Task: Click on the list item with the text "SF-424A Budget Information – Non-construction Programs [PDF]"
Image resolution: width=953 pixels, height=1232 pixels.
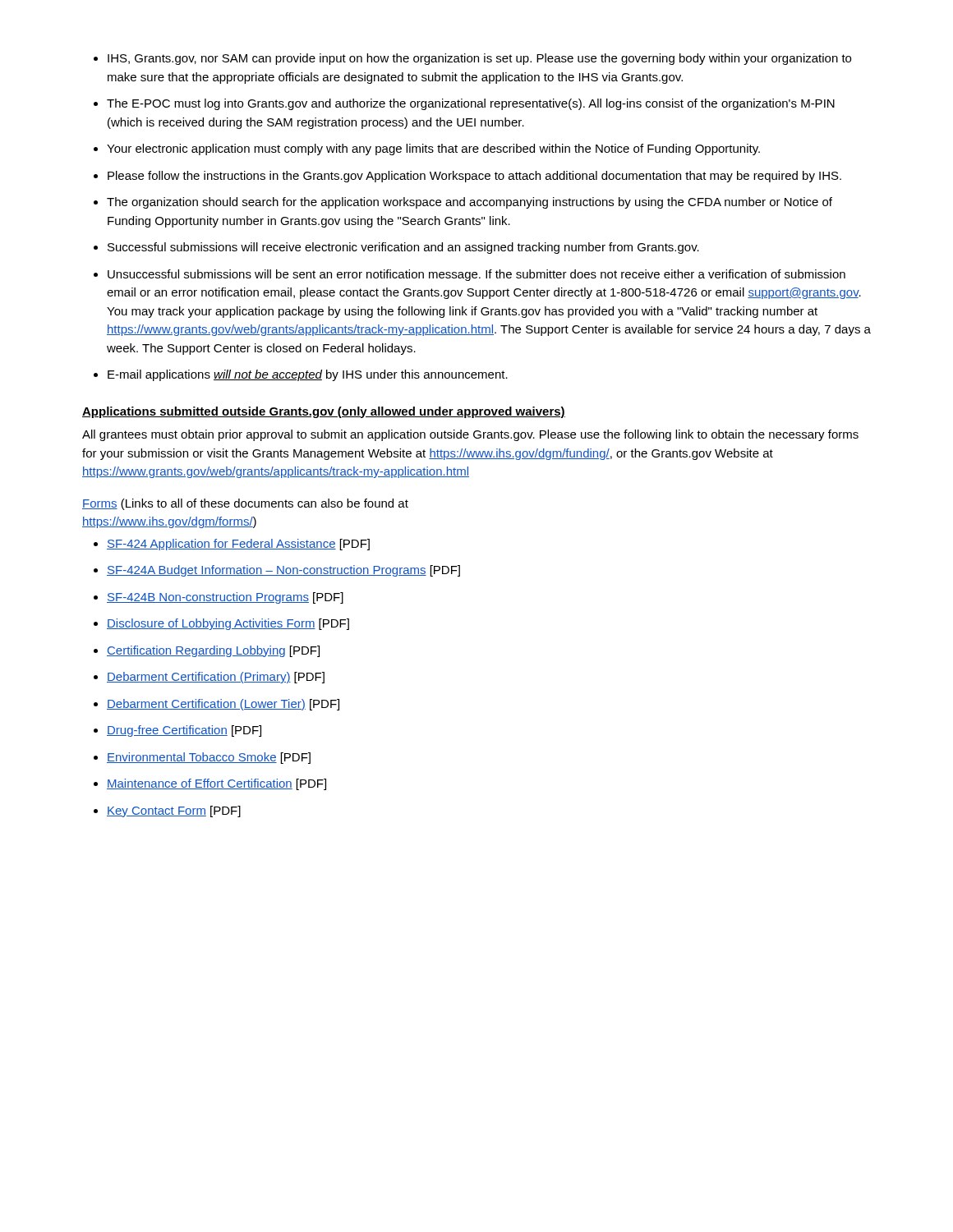Action: click(283, 571)
